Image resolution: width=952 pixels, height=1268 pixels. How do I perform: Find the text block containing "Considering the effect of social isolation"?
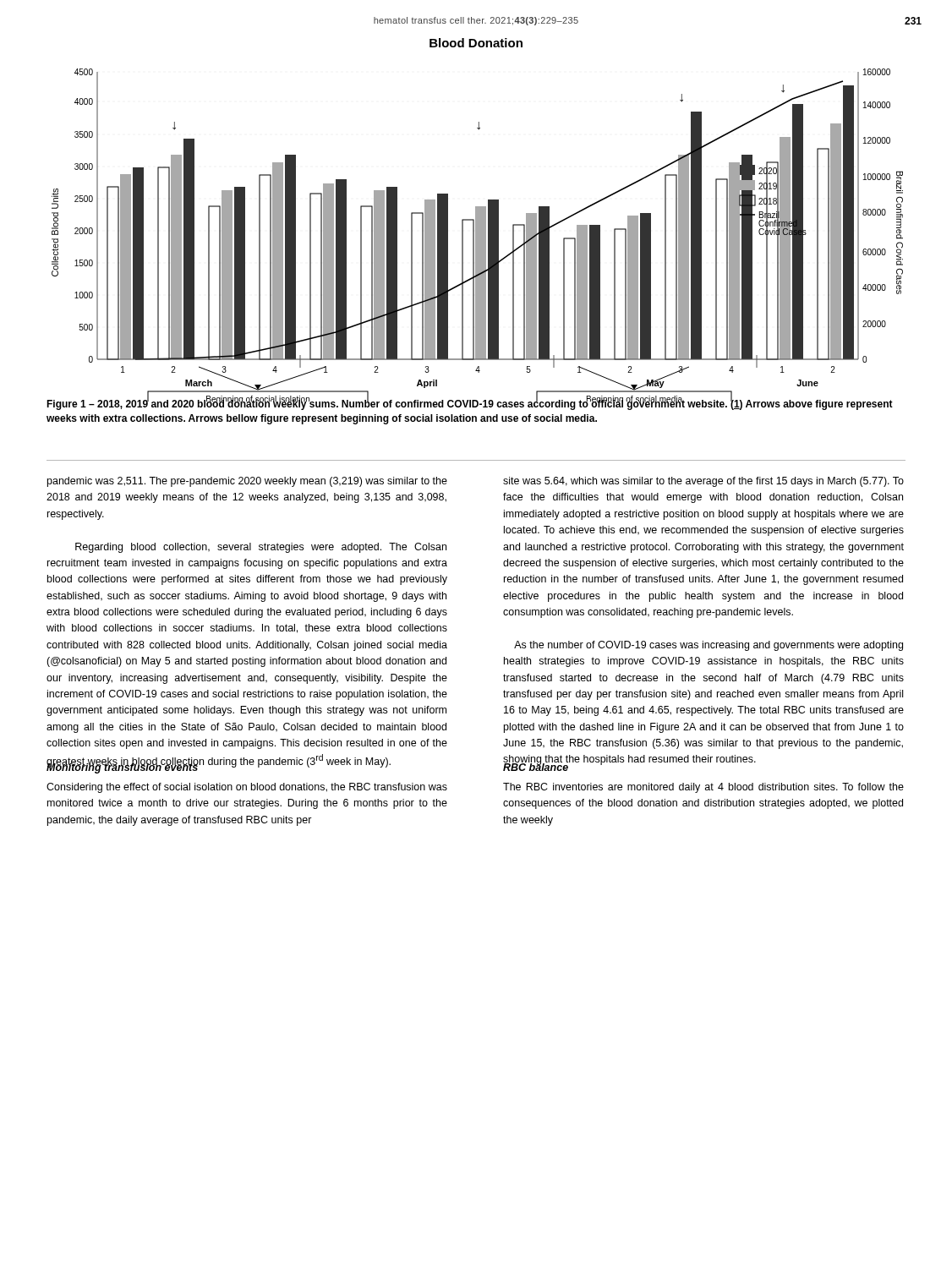tap(247, 803)
